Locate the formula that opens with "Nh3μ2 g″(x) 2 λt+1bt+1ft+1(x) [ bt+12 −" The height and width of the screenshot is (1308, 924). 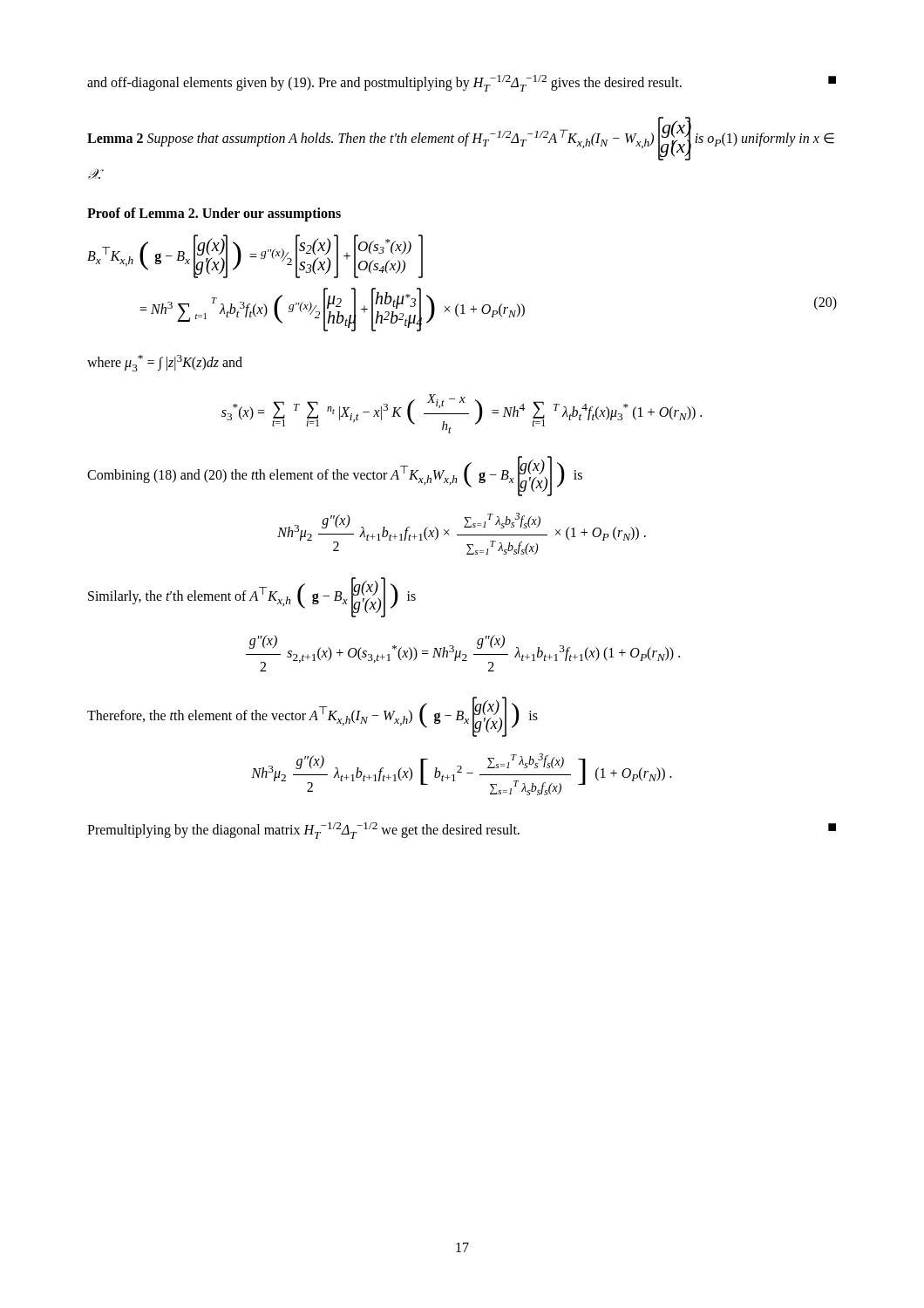point(462,775)
